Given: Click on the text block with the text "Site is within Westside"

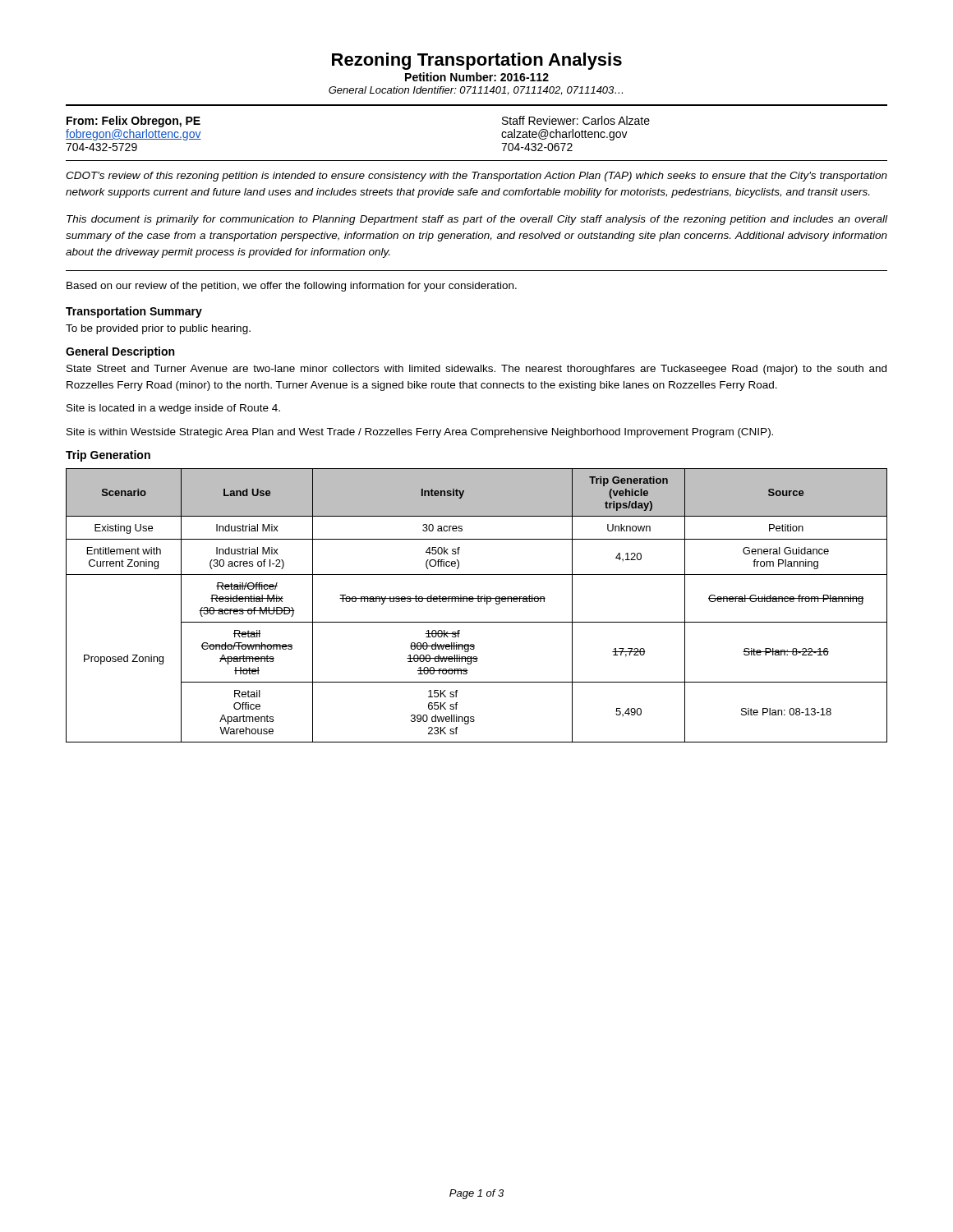Looking at the screenshot, I should (x=420, y=431).
